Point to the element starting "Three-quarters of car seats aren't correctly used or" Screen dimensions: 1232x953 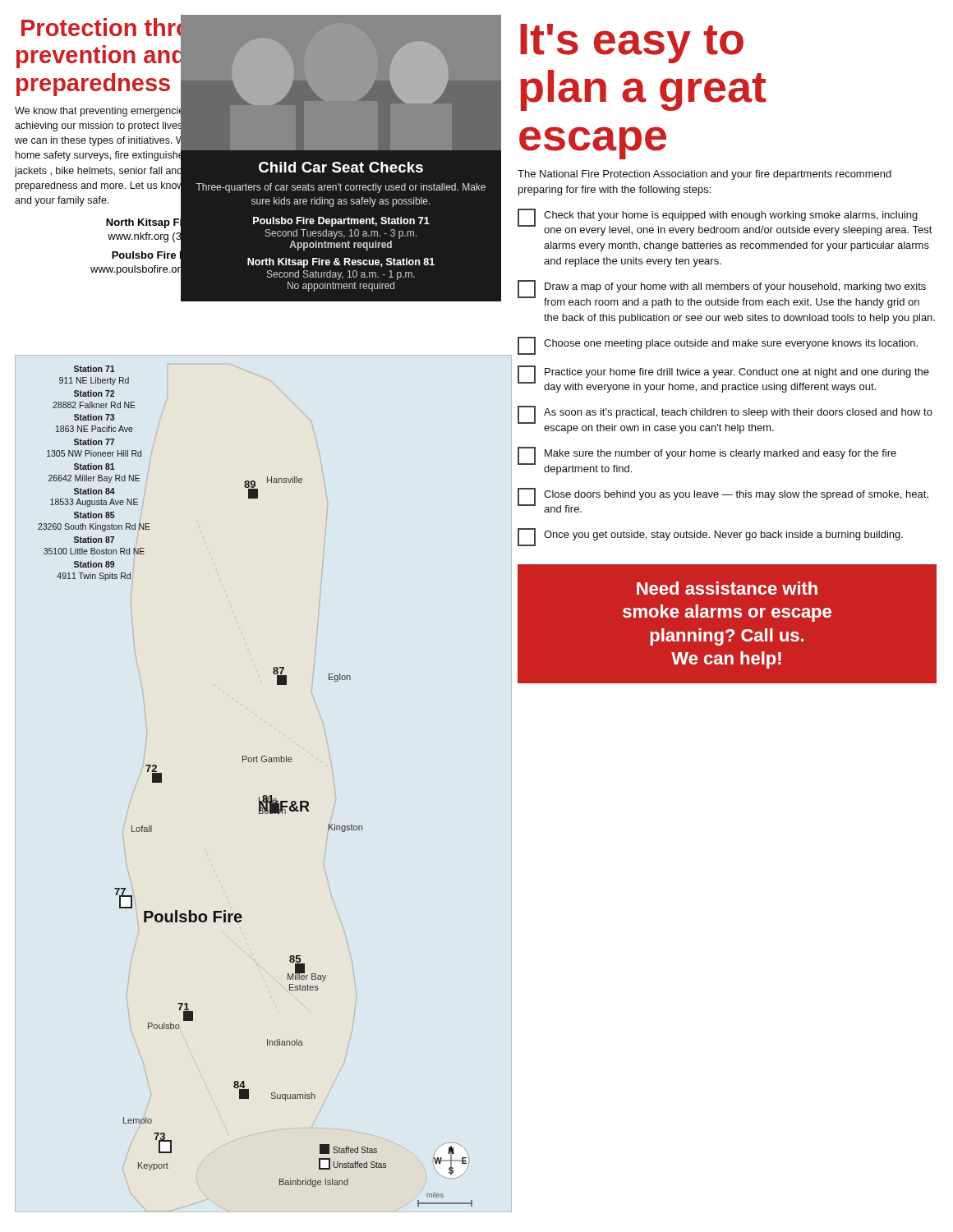click(x=341, y=194)
